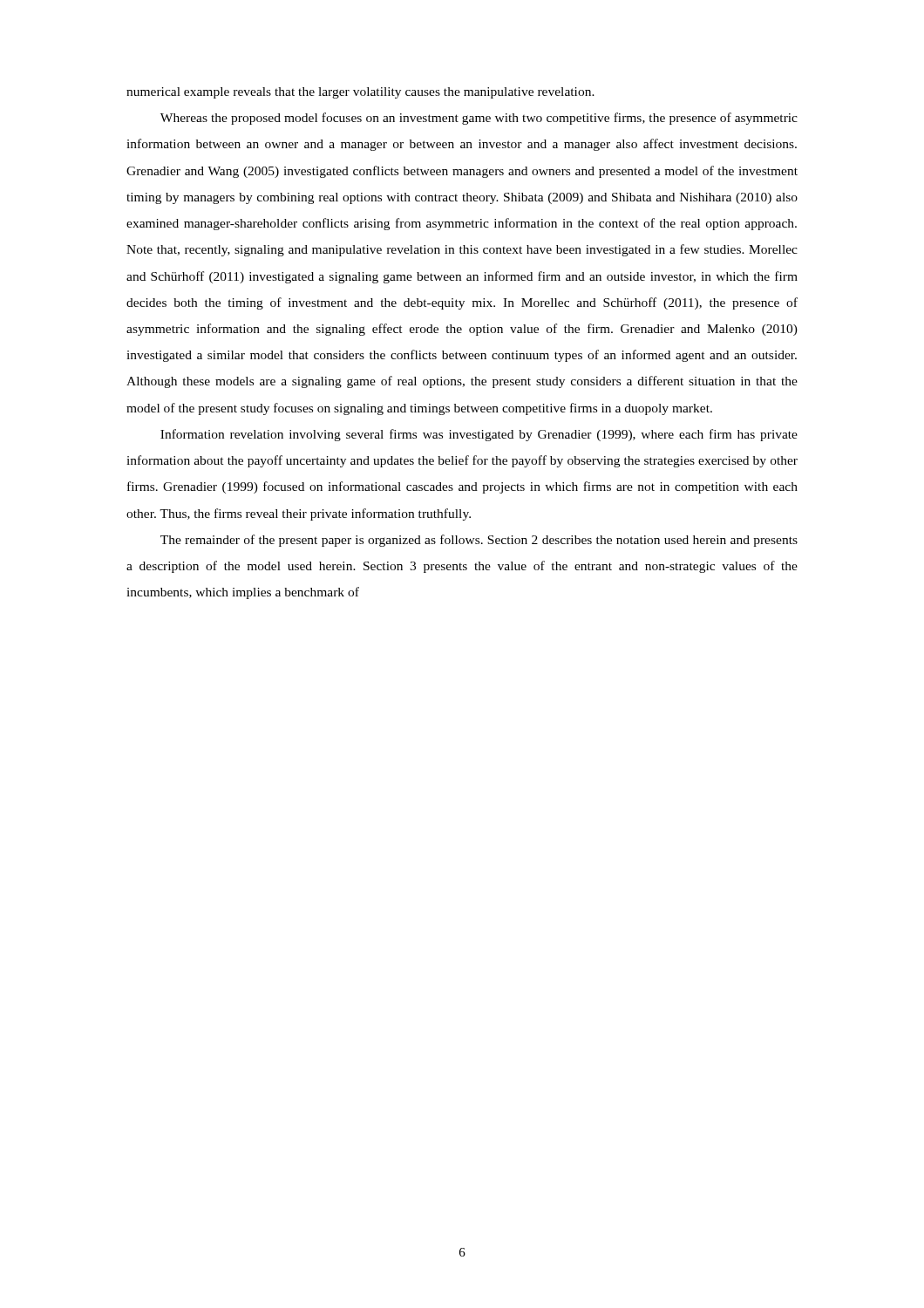Locate the text block that says "Whereas the proposed model focuses on"
The image size is (924, 1308).
click(462, 262)
